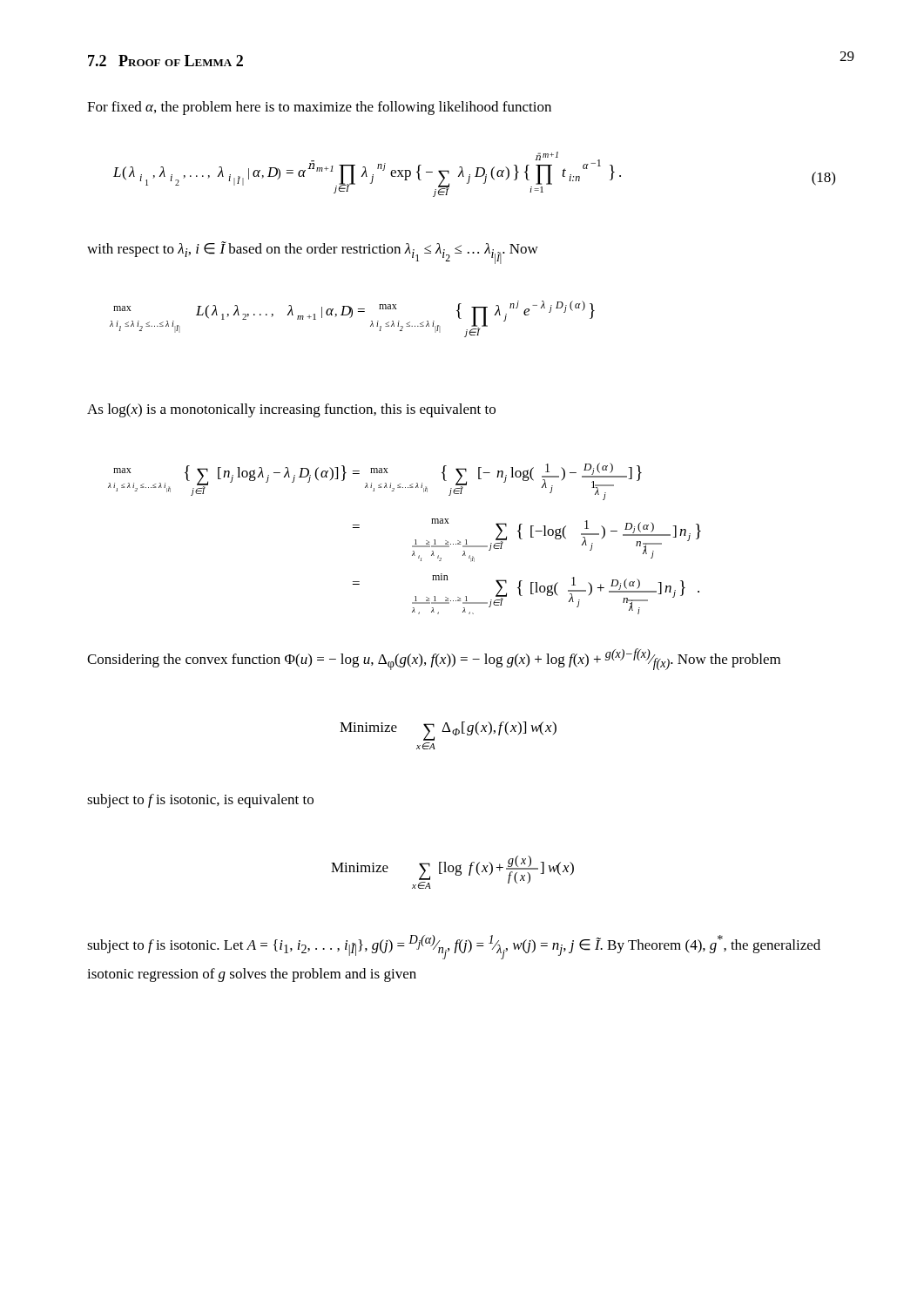Find the block on this page that starts "Considering the convex function Φ(u)"
The image size is (924, 1307).
point(462,659)
